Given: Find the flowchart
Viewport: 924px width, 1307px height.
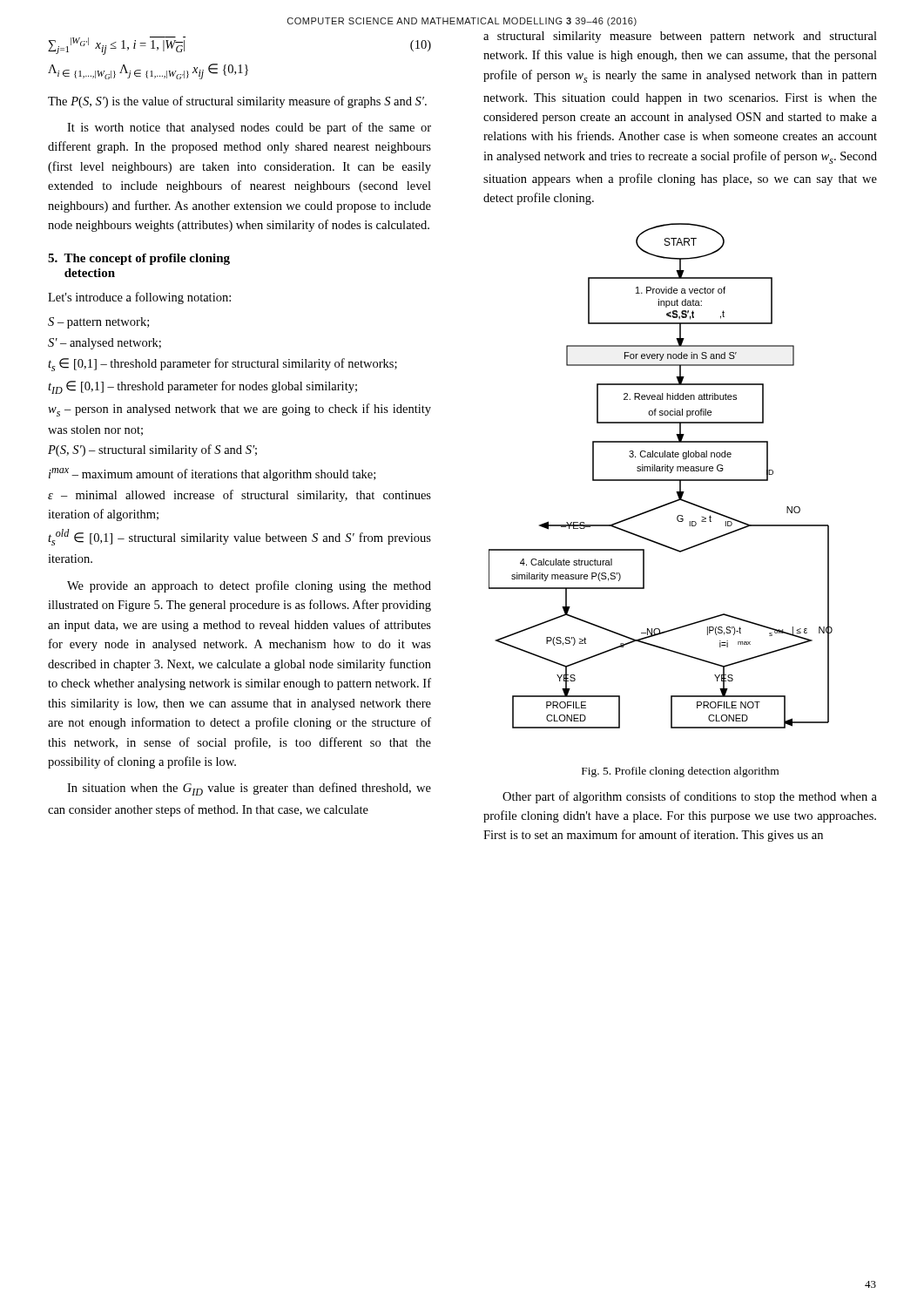Looking at the screenshot, I should (680, 487).
